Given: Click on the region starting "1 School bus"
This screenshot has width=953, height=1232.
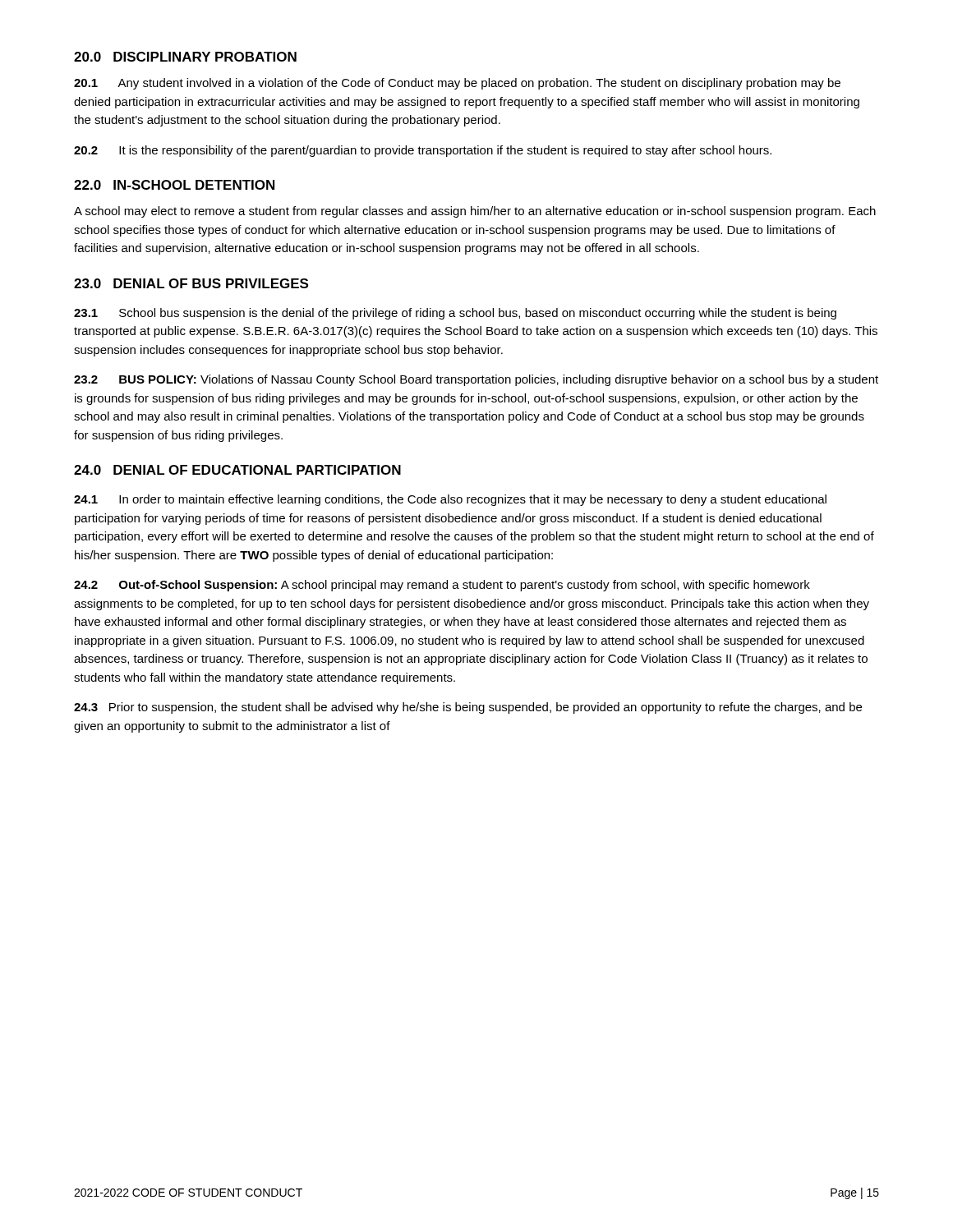Looking at the screenshot, I should 476,331.
